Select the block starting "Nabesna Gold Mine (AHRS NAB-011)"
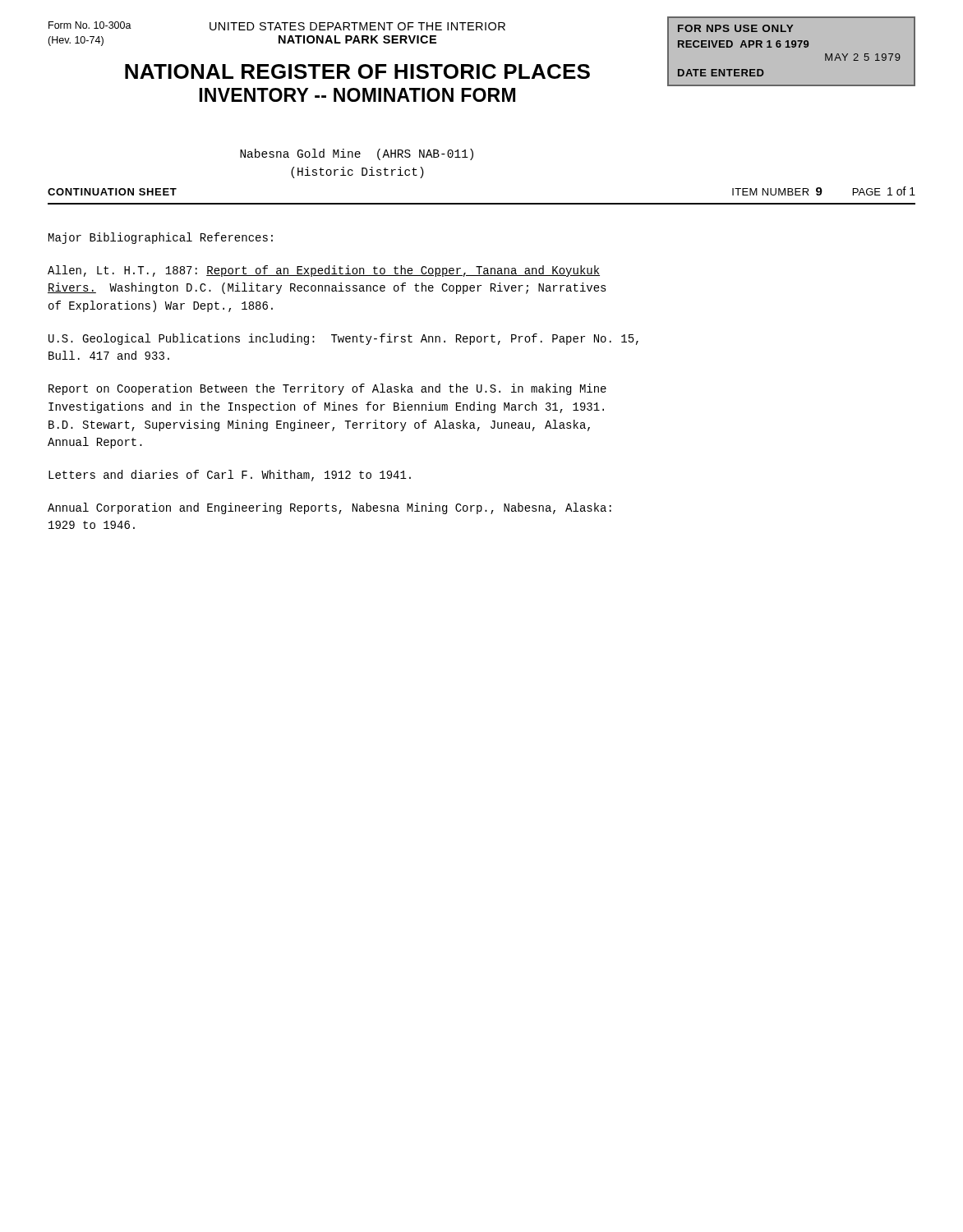Image resolution: width=963 pixels, height=1232 pixels. click(357, 163)
